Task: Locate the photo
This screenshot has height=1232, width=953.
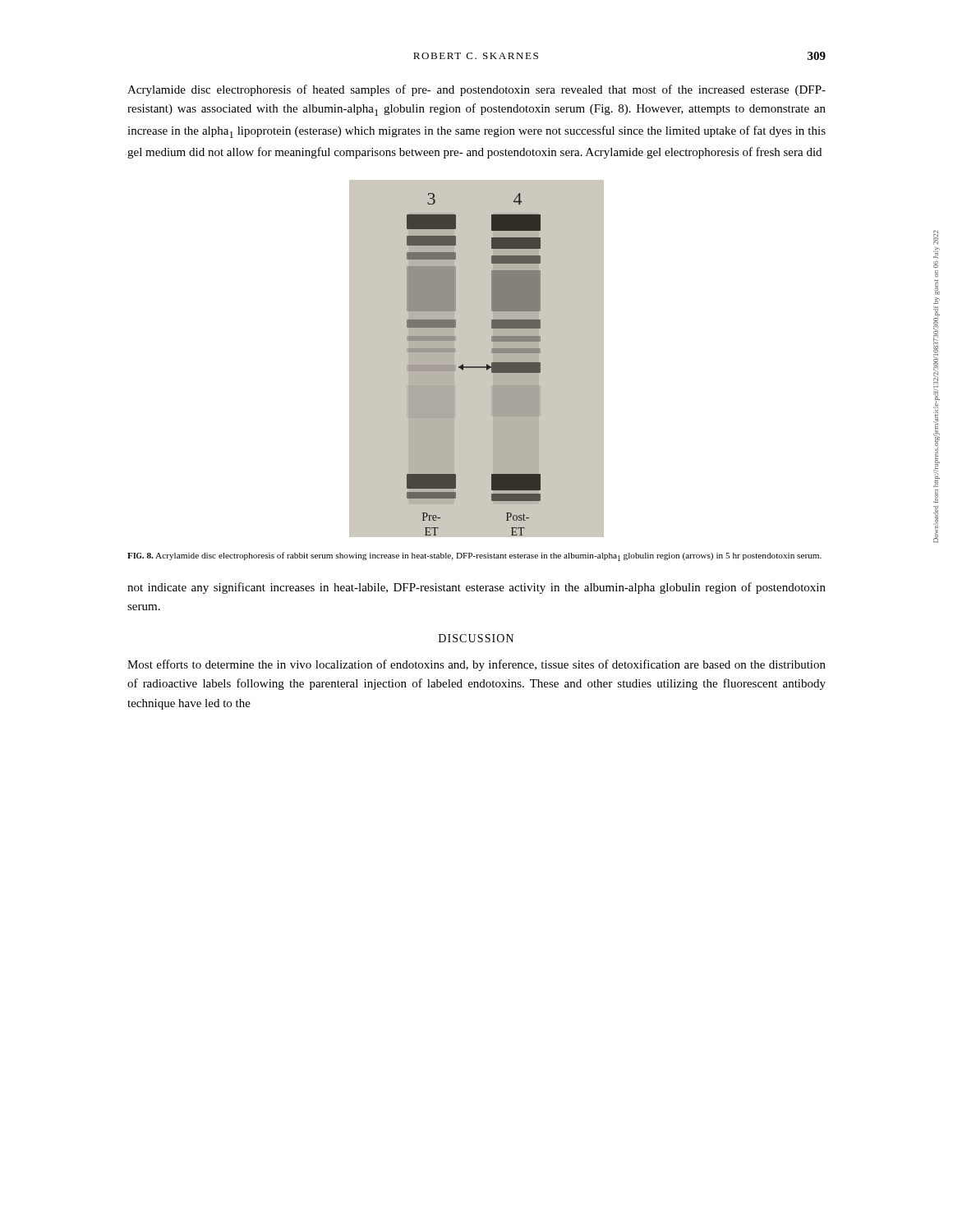Action: [476, 360]
